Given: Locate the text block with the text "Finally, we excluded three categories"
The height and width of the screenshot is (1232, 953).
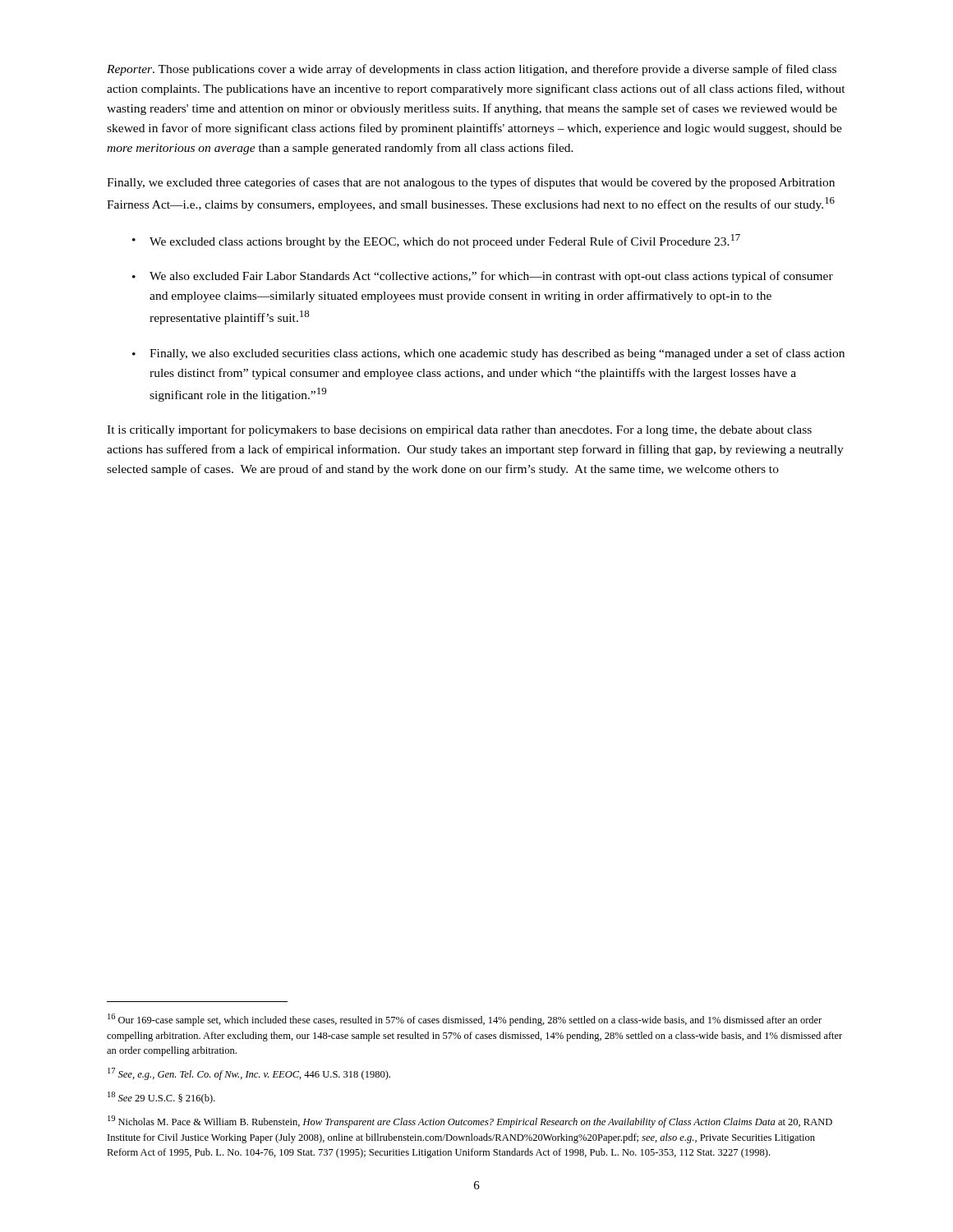Looking at the screenshot, I should [471, 193].
